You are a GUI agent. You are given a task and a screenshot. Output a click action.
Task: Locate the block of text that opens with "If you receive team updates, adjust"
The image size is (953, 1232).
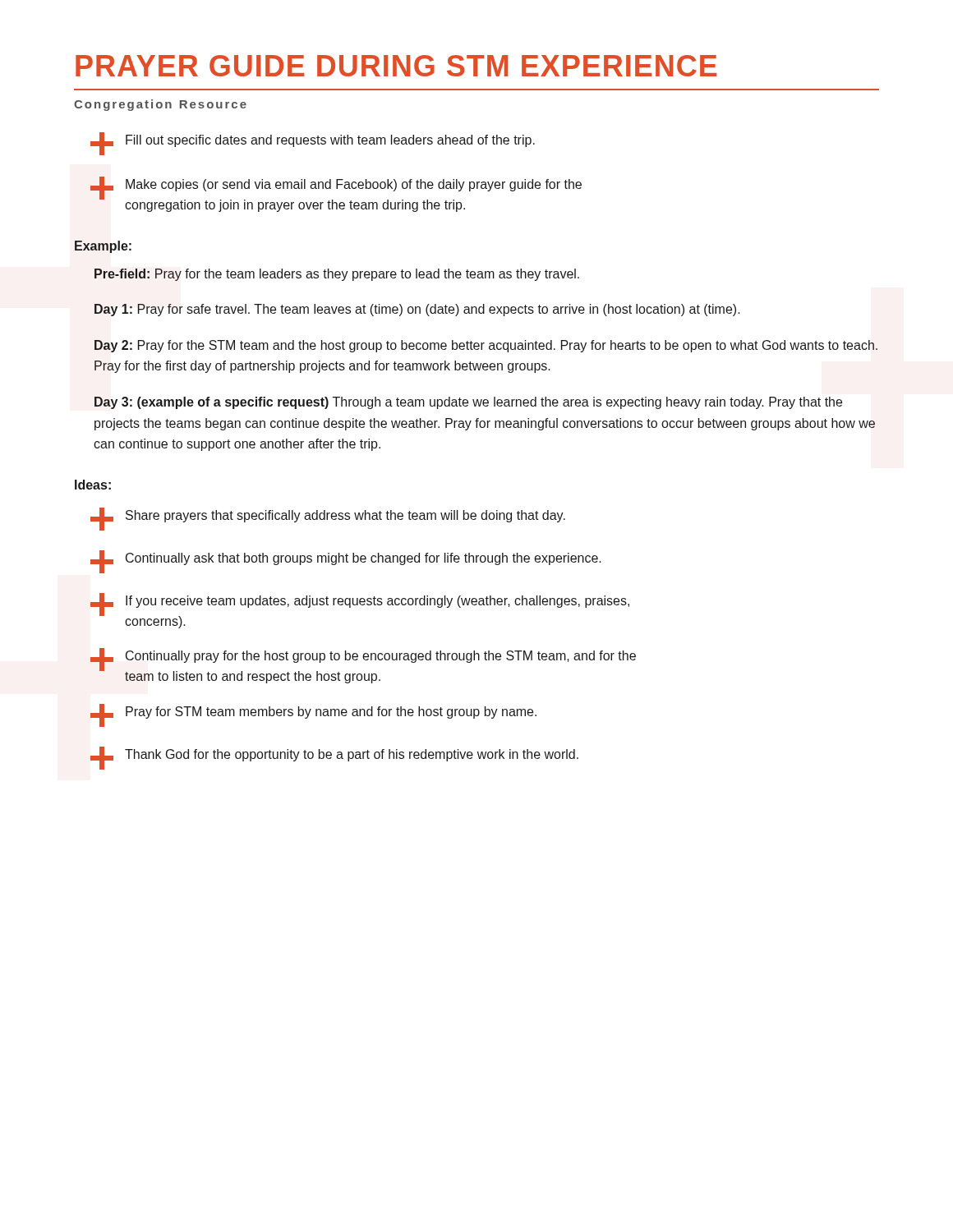360,612
